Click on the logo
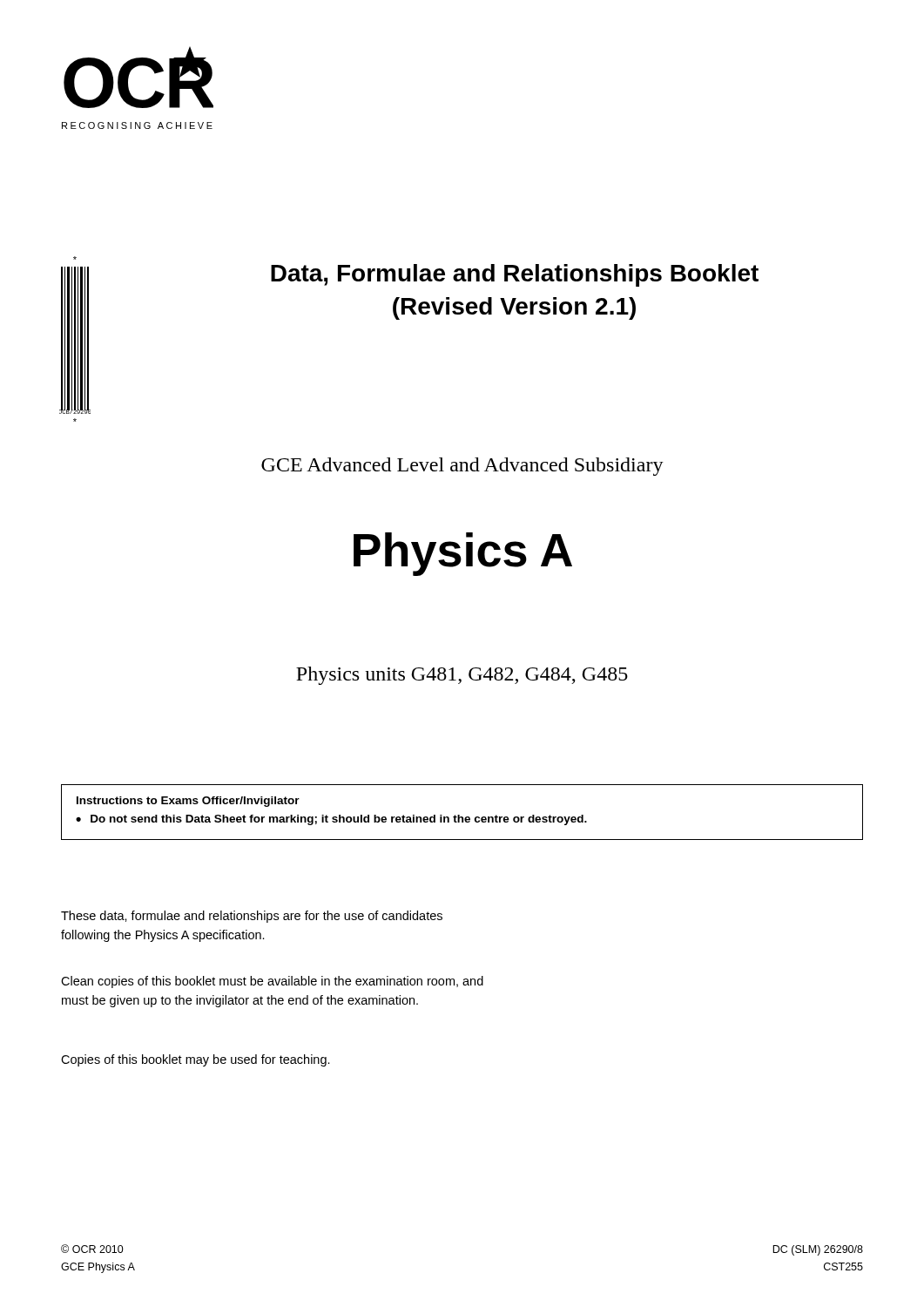 click(x=139, y=91)
